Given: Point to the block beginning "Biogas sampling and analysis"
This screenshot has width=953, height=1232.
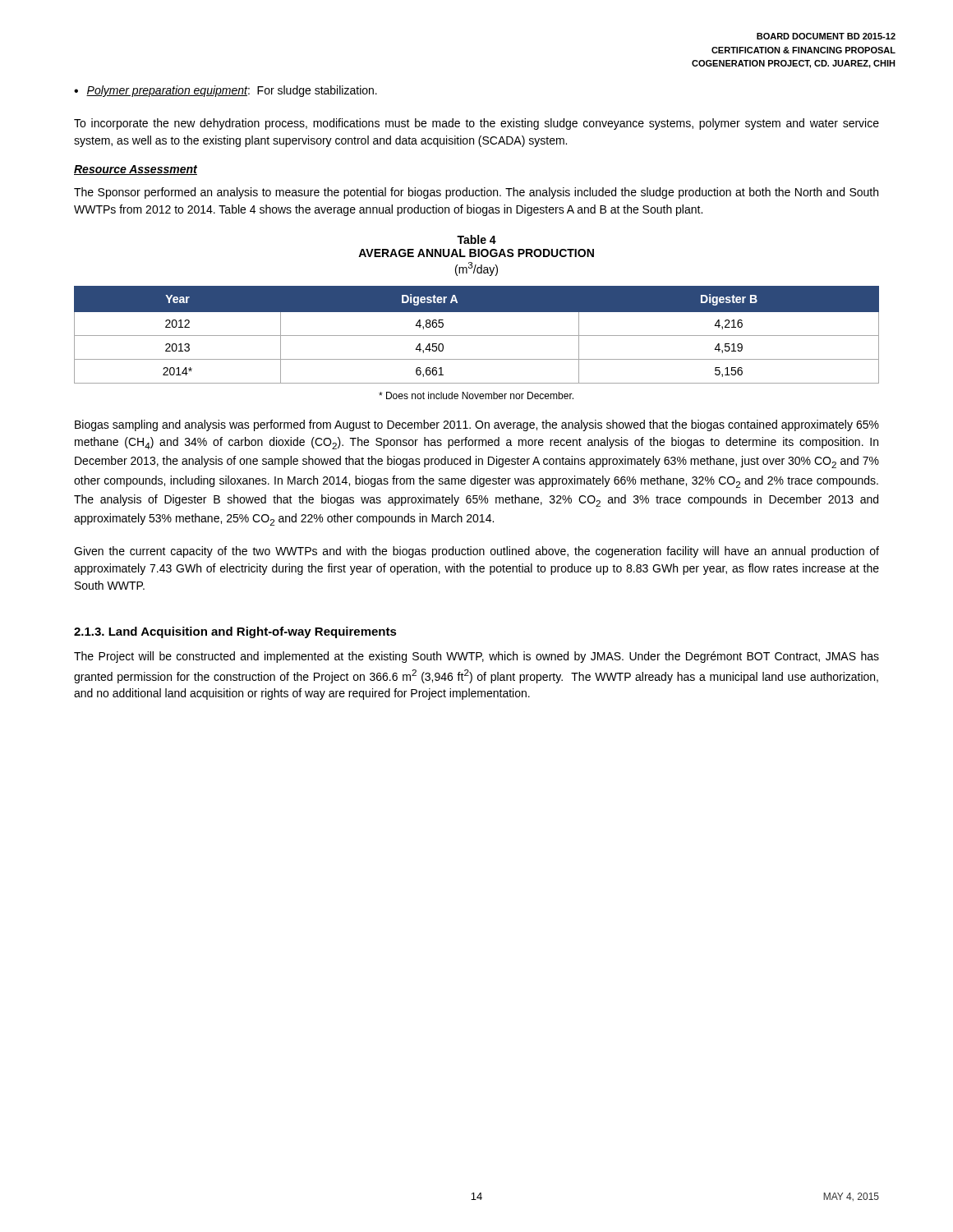Looking at the screenshot, I should click(x=476, y=473).
